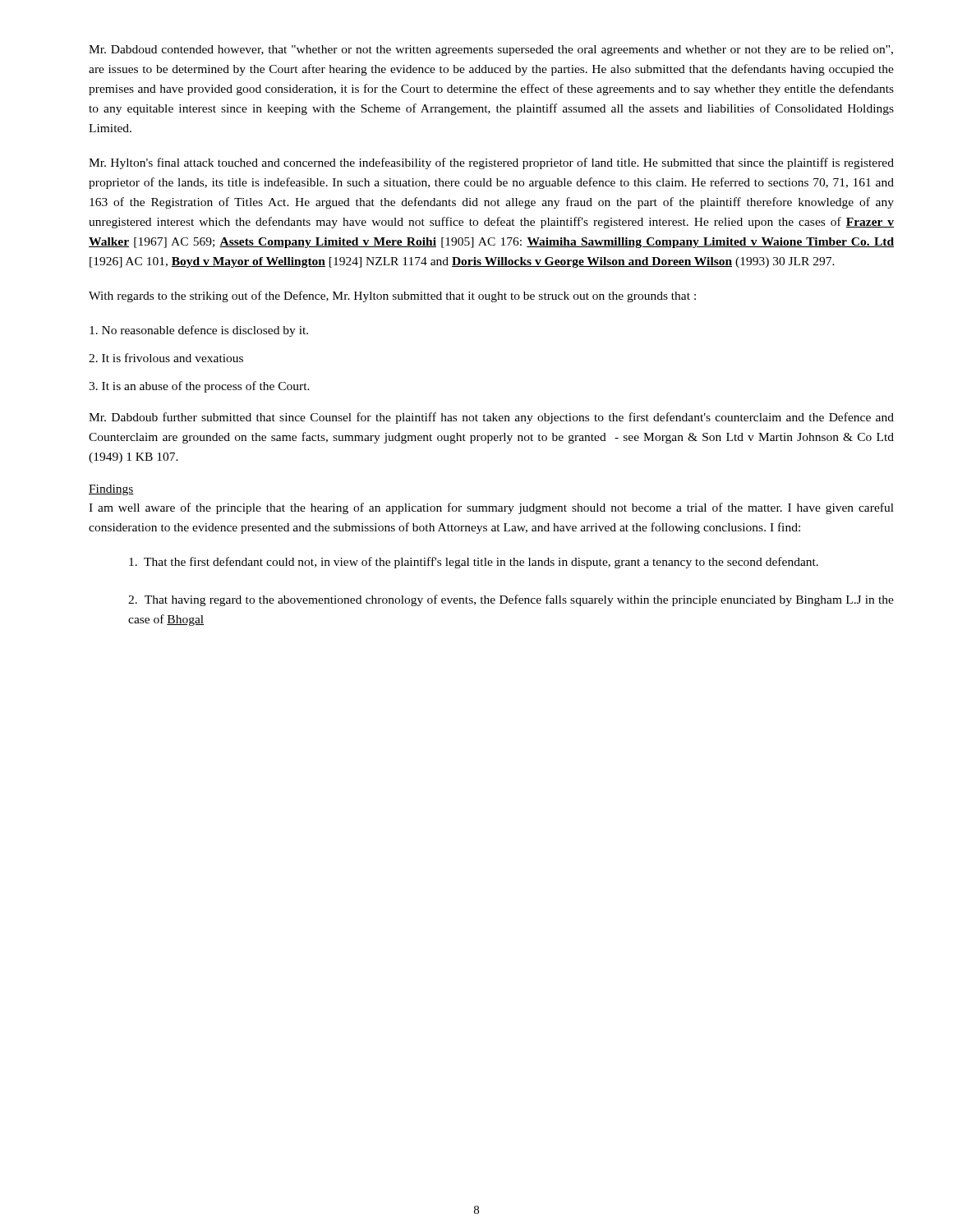This screenshot has height=1232, width=953.
Task: Find the list item containing "3. It is an abuse"
Action: (x=199, y=386)
